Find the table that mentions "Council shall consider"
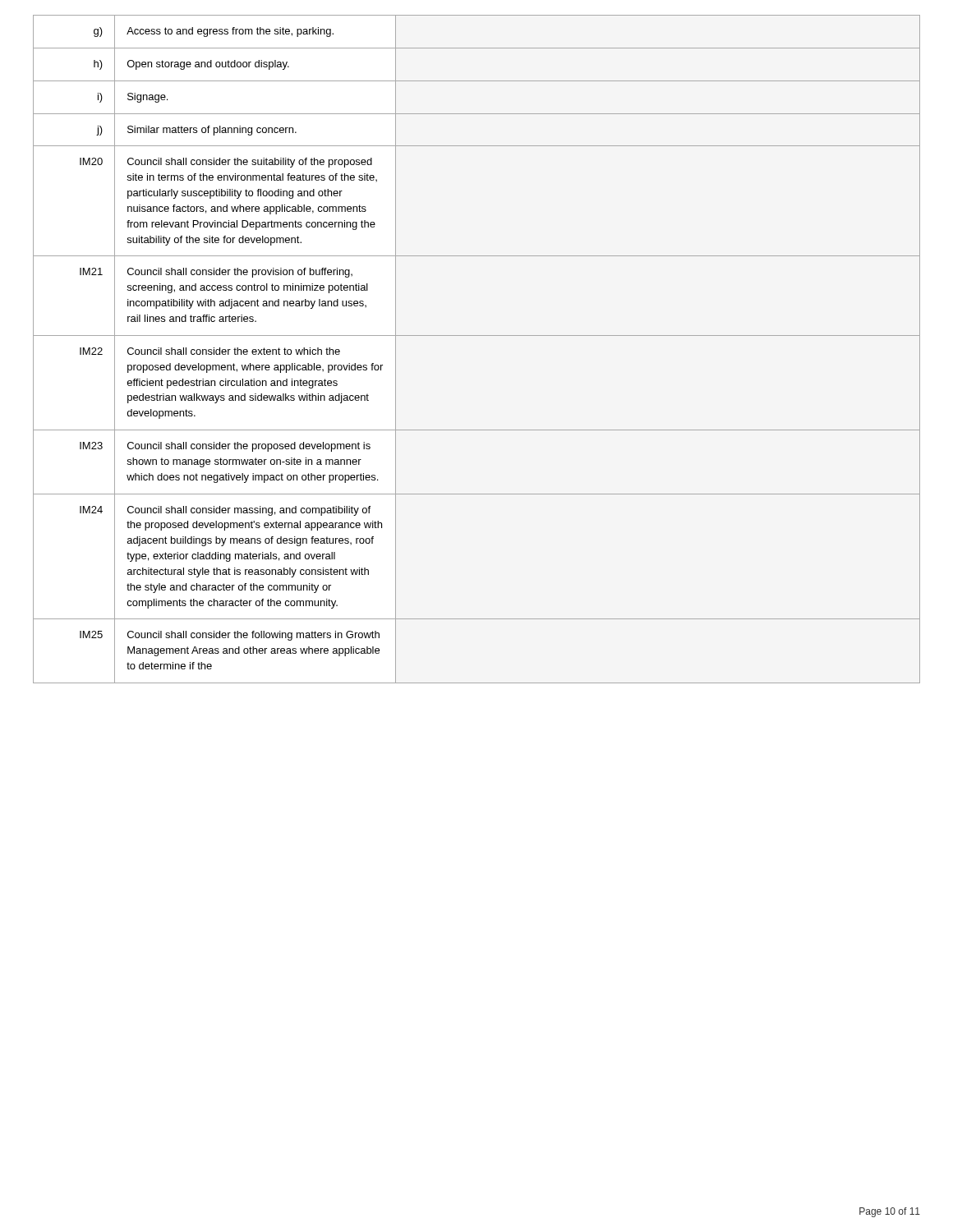Screen dimensions: 1232x953 (476, 349)
